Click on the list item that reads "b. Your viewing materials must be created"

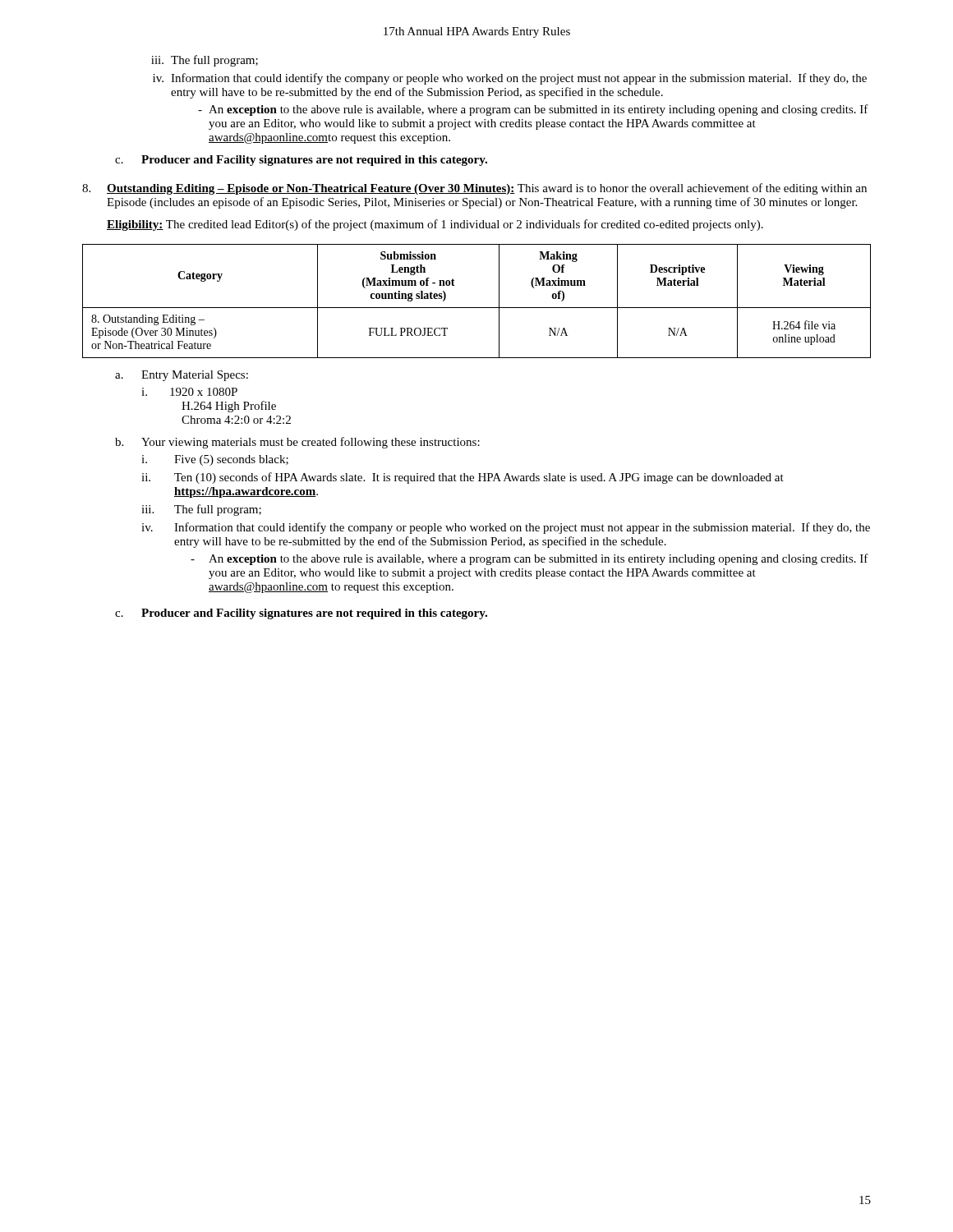pos(493,518)
